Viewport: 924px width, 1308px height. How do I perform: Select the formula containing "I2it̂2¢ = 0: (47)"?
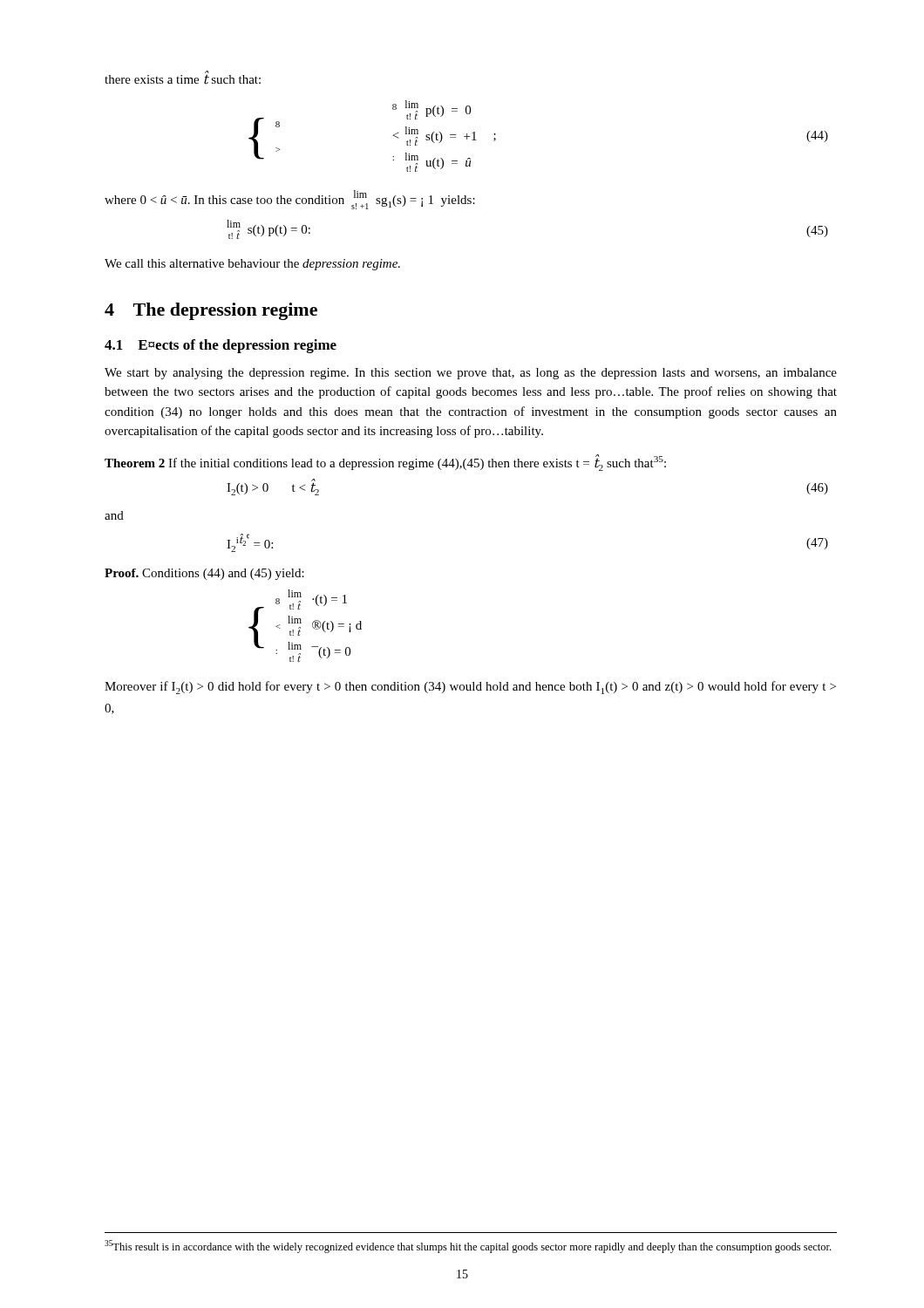242,543
